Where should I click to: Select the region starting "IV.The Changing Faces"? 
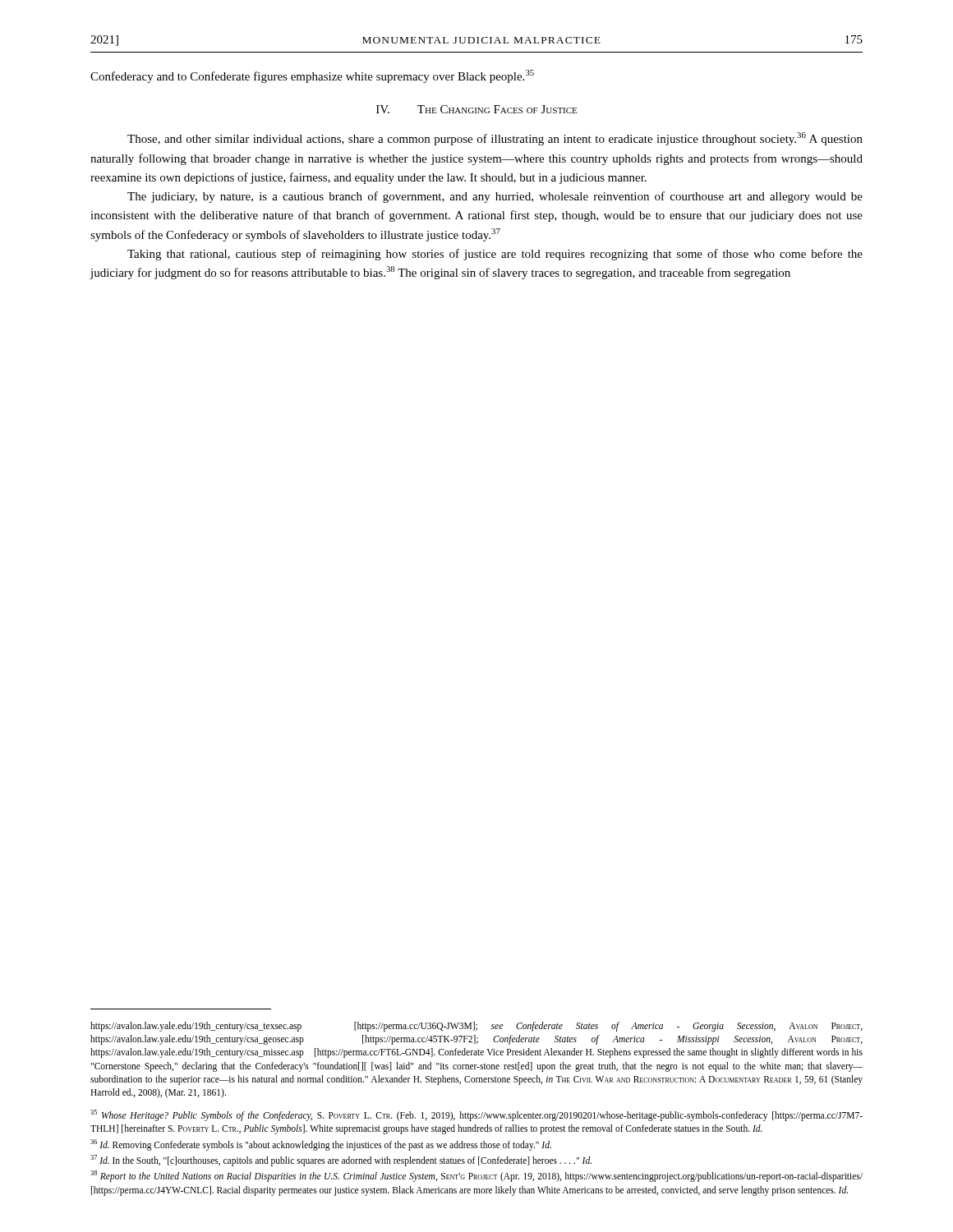tap(476, 109)
